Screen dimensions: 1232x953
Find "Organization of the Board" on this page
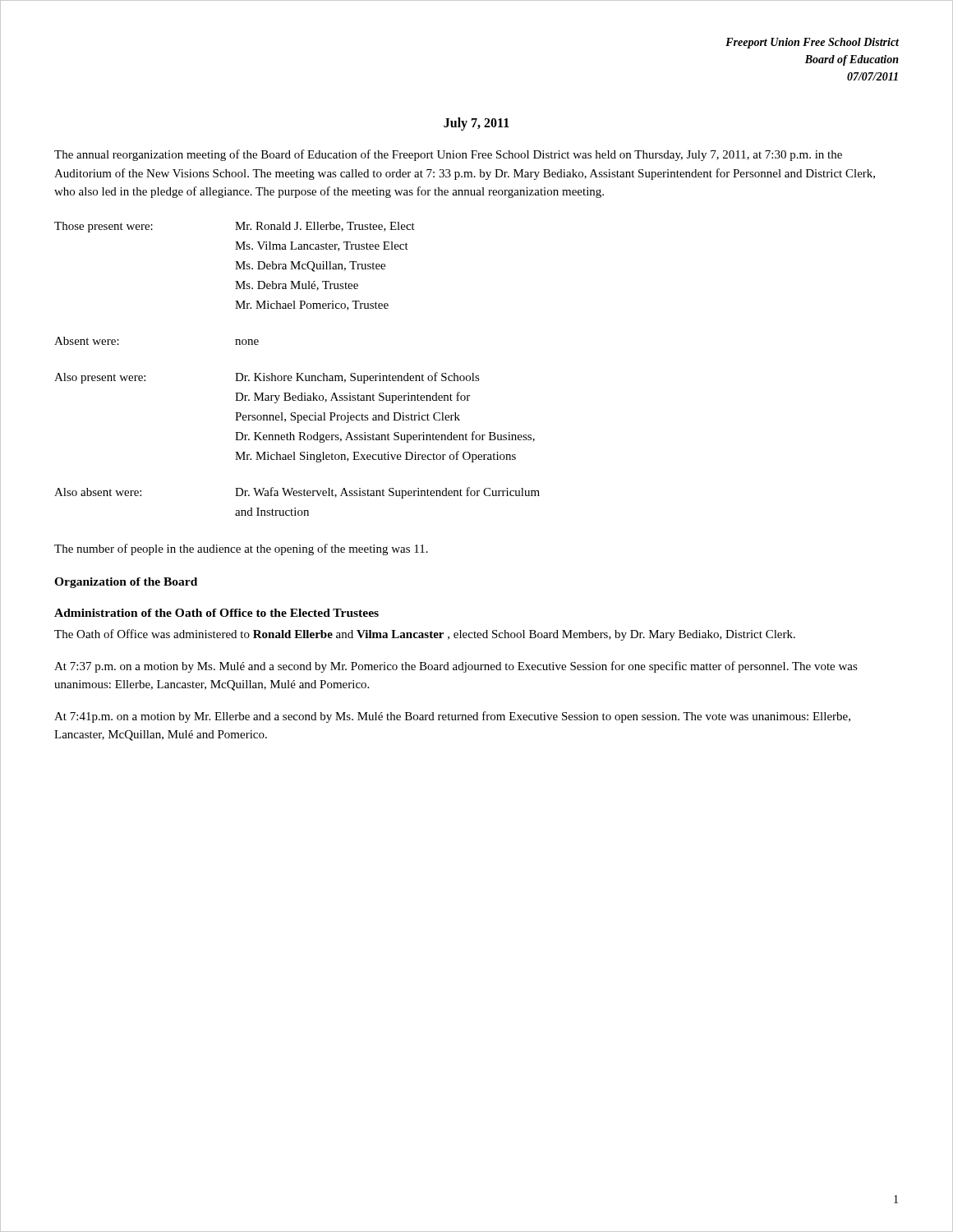pos(126,581)
